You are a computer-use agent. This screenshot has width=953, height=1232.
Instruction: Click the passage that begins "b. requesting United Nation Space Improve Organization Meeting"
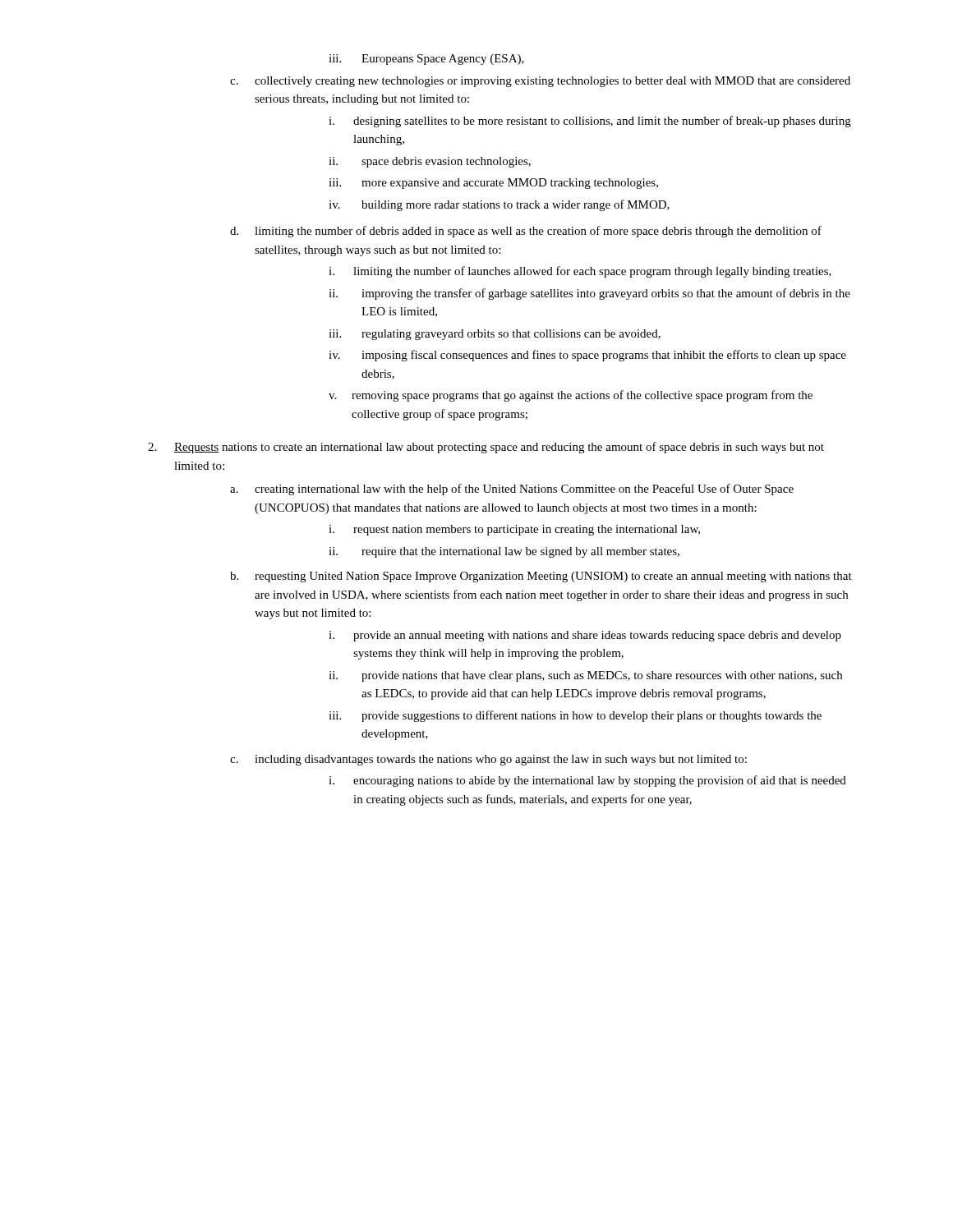(x=542, y=594)
